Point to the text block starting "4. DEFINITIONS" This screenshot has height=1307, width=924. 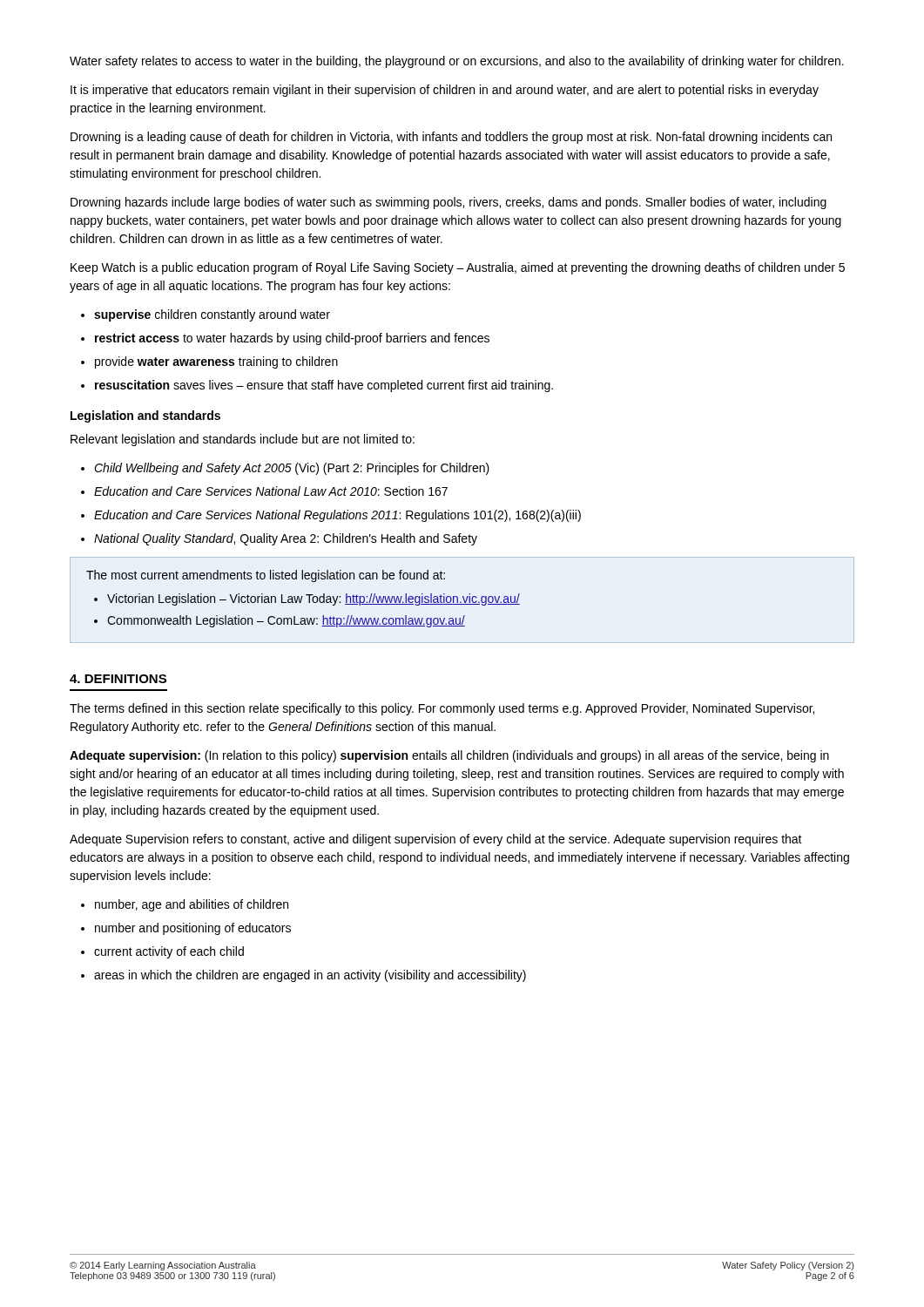[118, 681]
